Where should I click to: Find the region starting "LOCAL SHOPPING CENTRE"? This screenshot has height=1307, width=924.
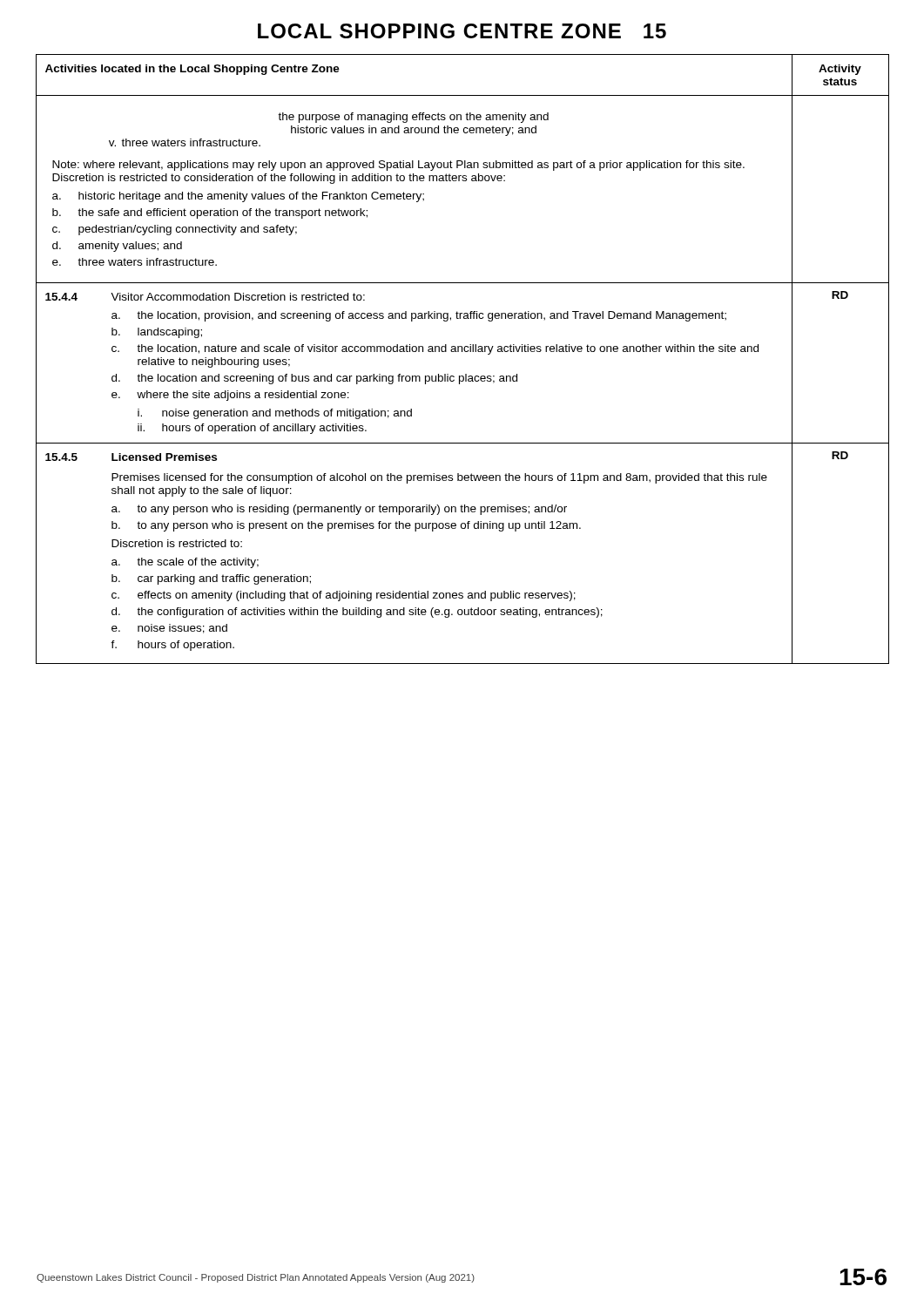pyautogui.click(x=462, y=31)
